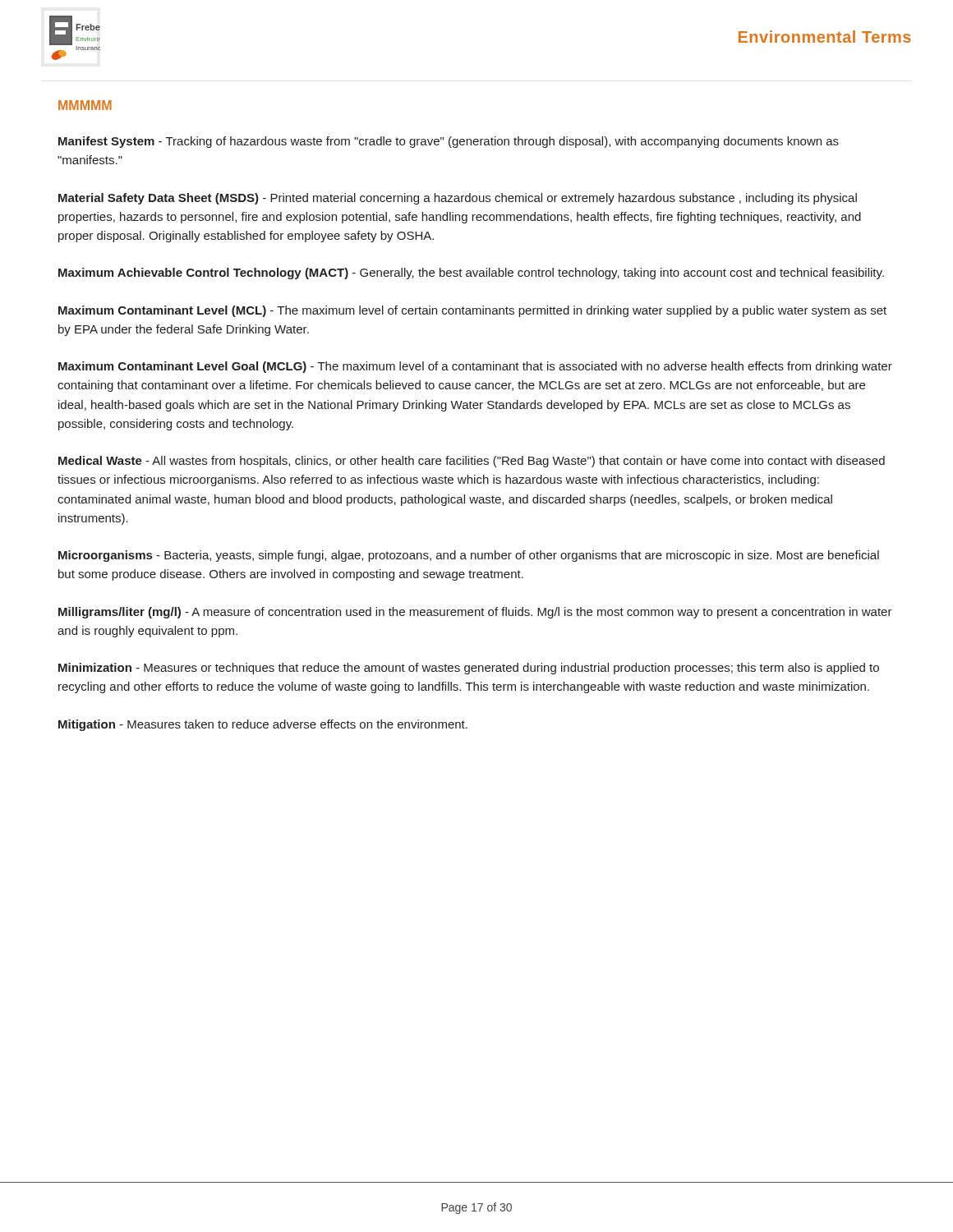953x1232 pixels.
Task: Point to the block beginning "Minimization - Measures or techniques"
Action: pos(468,677)
